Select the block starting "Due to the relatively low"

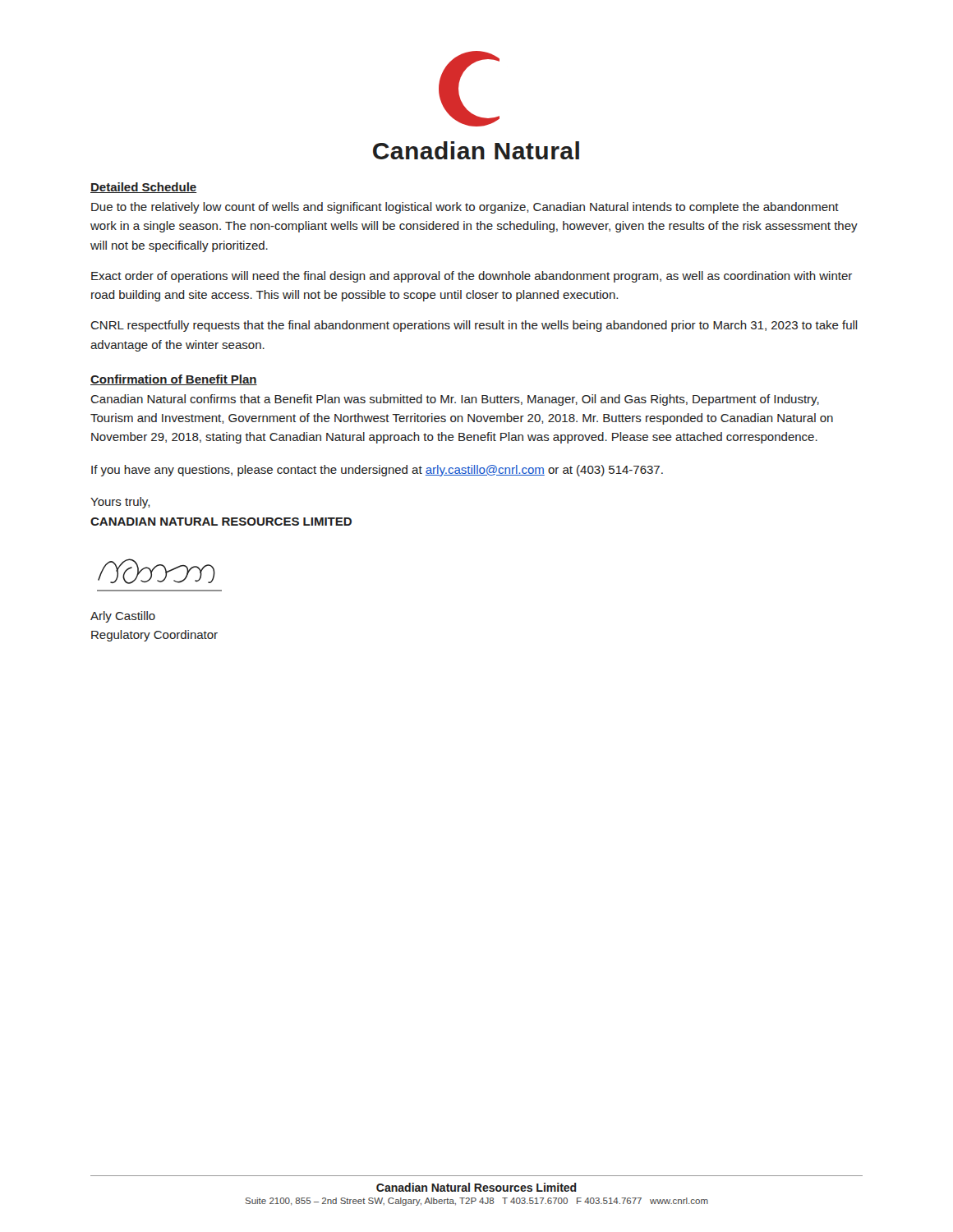coord(474,226)
